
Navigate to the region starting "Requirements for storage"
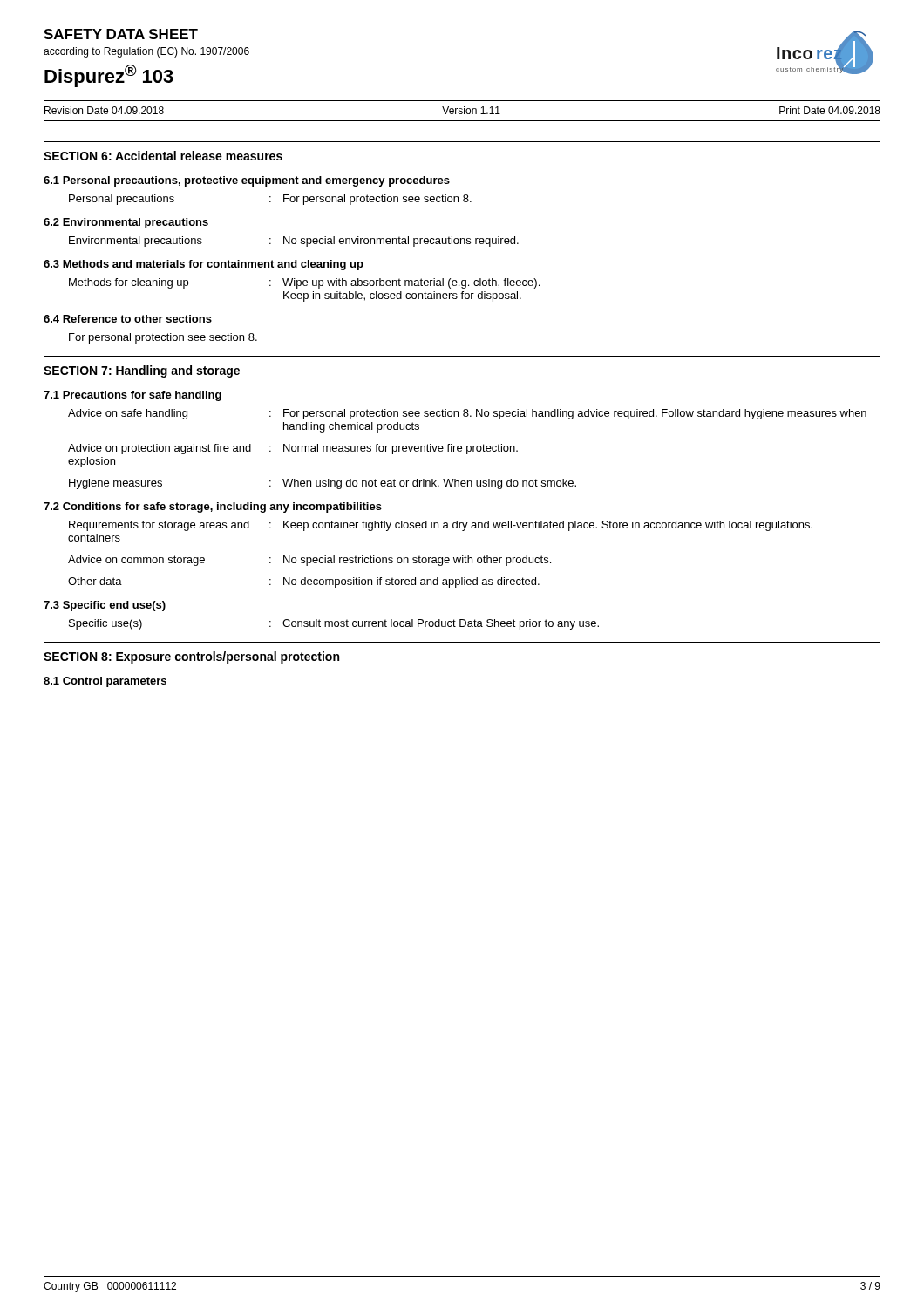(x=474, y=531)
